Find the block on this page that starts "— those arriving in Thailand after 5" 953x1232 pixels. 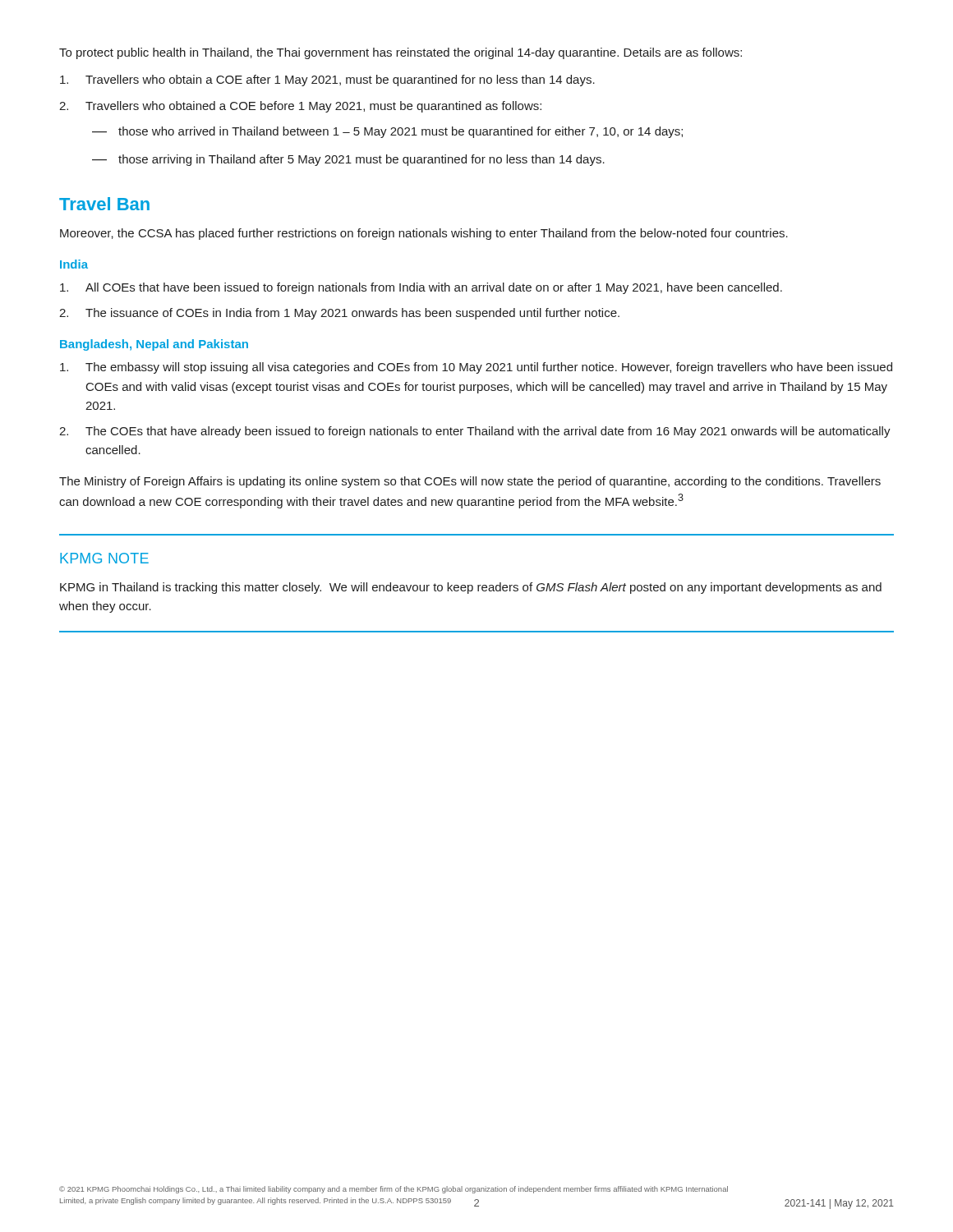tap(493, 160)
